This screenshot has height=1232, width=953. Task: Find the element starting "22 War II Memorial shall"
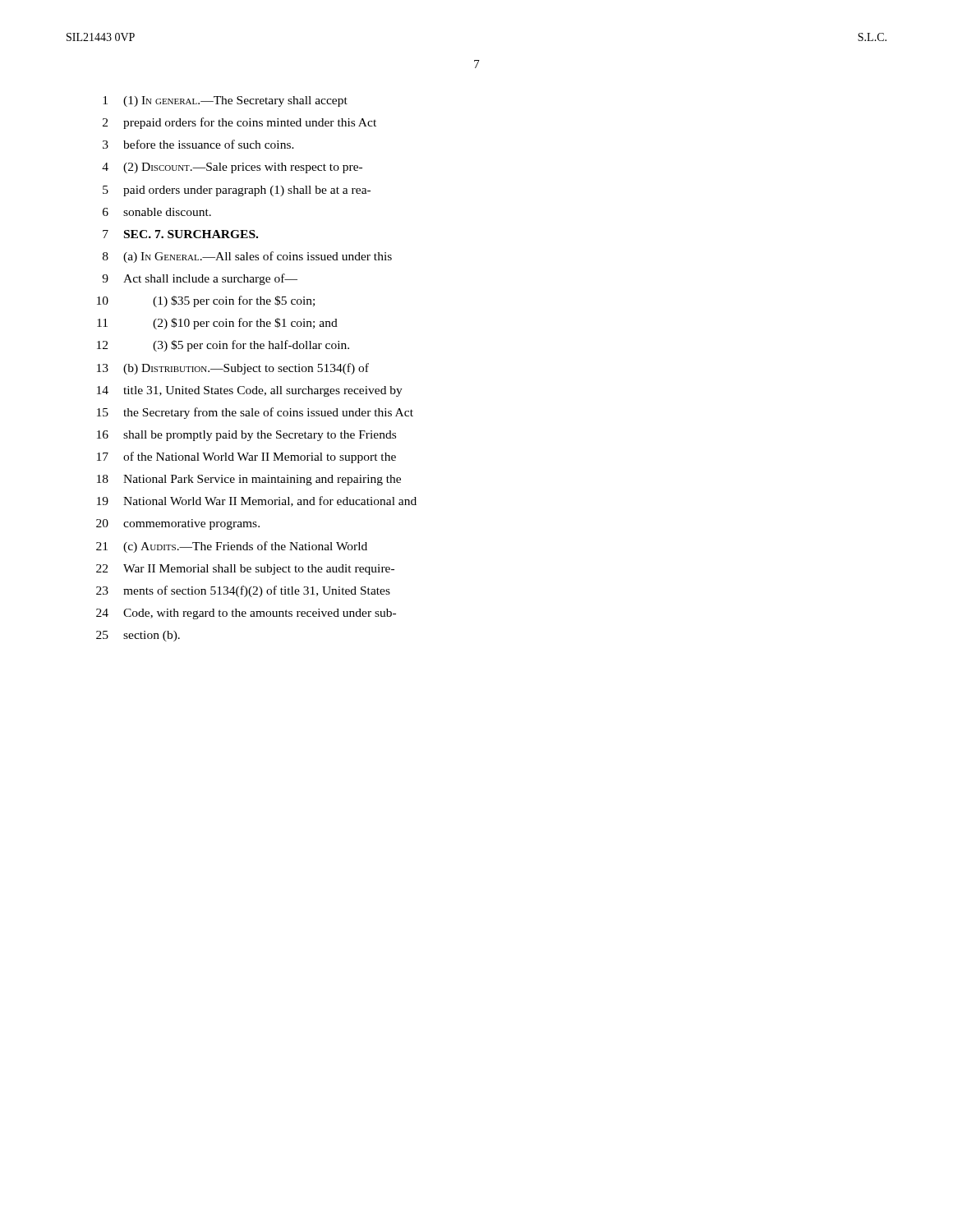(245, 570)
